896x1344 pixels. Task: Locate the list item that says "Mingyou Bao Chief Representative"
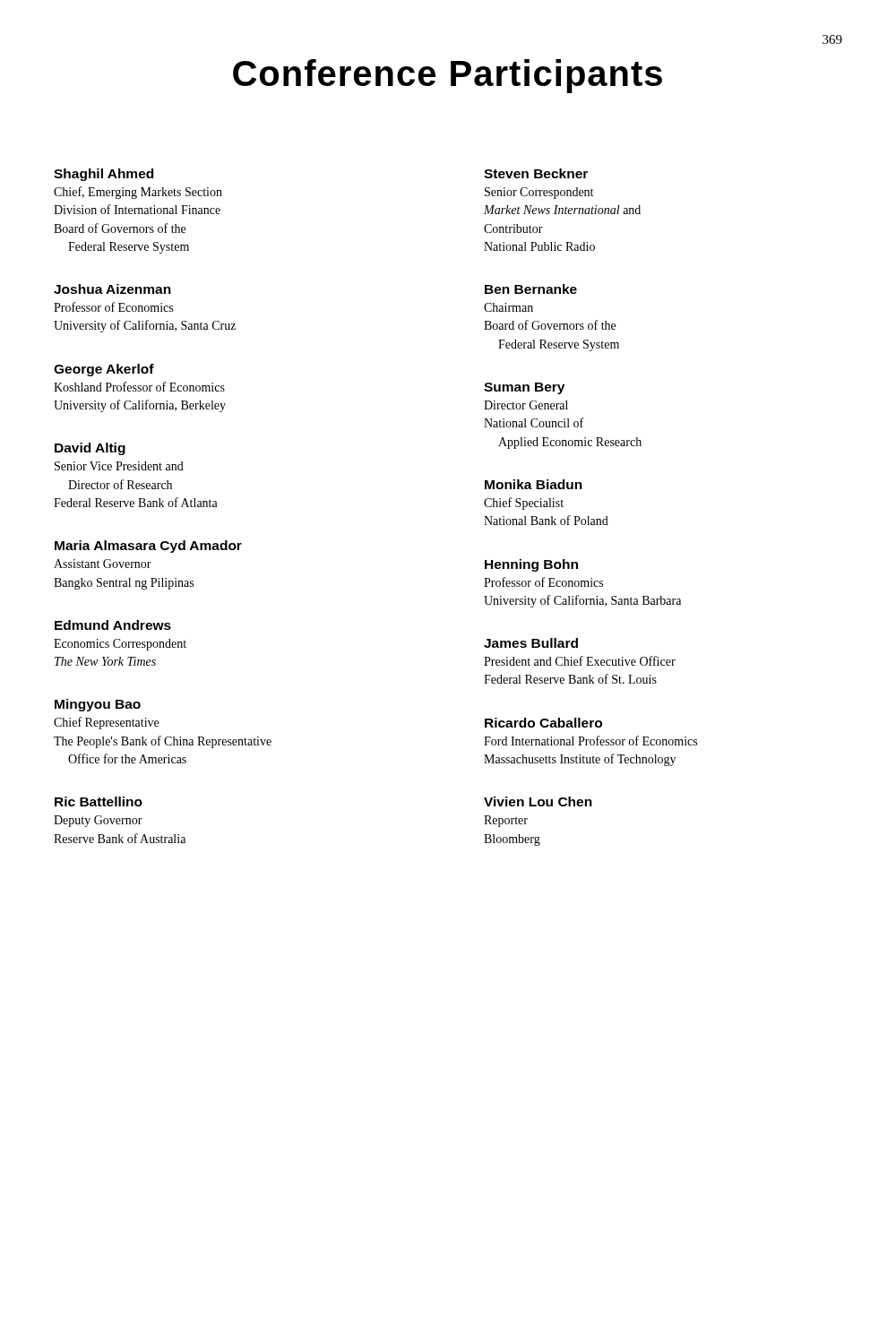pyautogui.click(x=233, y=733)
